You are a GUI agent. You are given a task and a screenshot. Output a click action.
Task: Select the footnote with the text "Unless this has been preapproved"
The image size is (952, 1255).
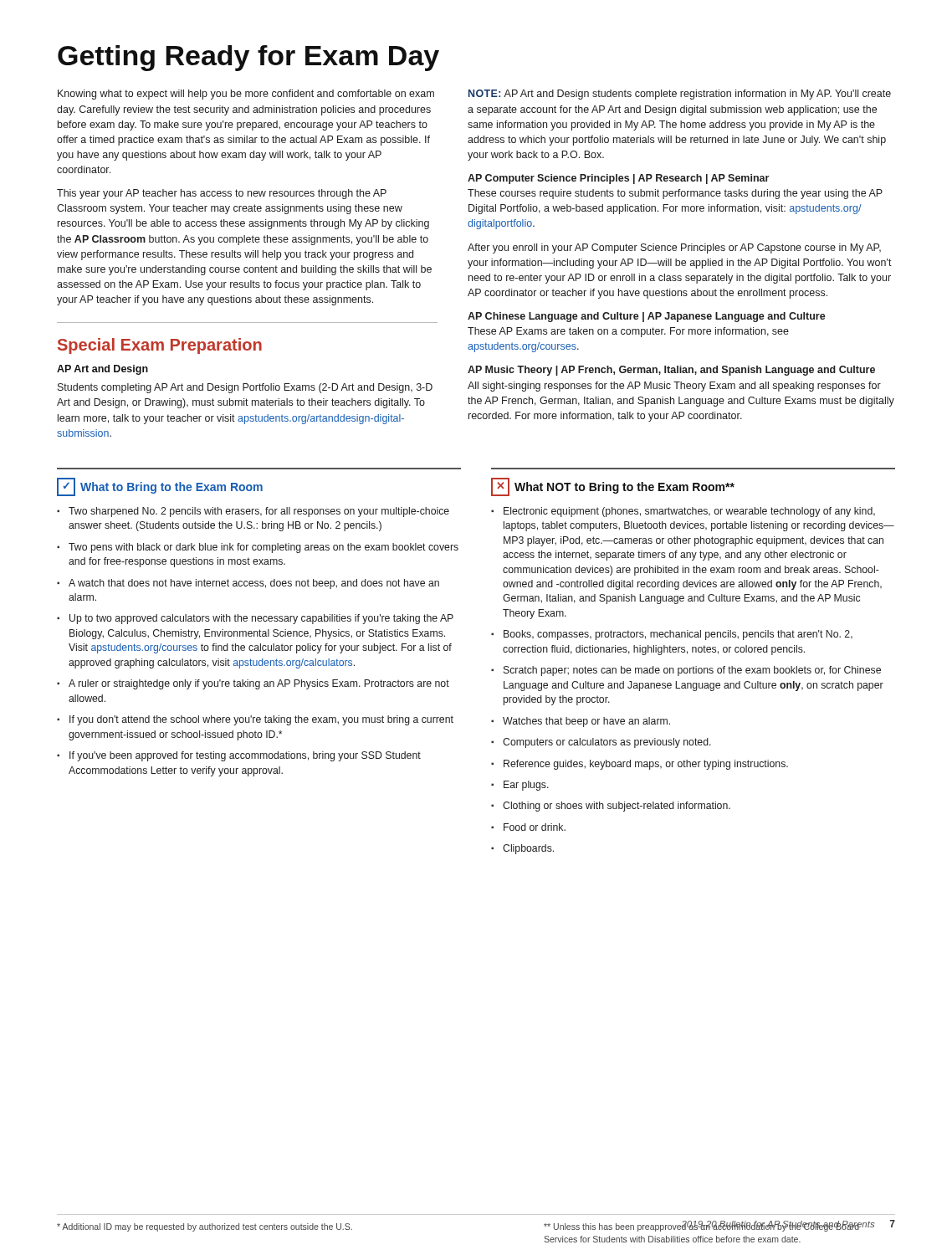click(701, 1233)
